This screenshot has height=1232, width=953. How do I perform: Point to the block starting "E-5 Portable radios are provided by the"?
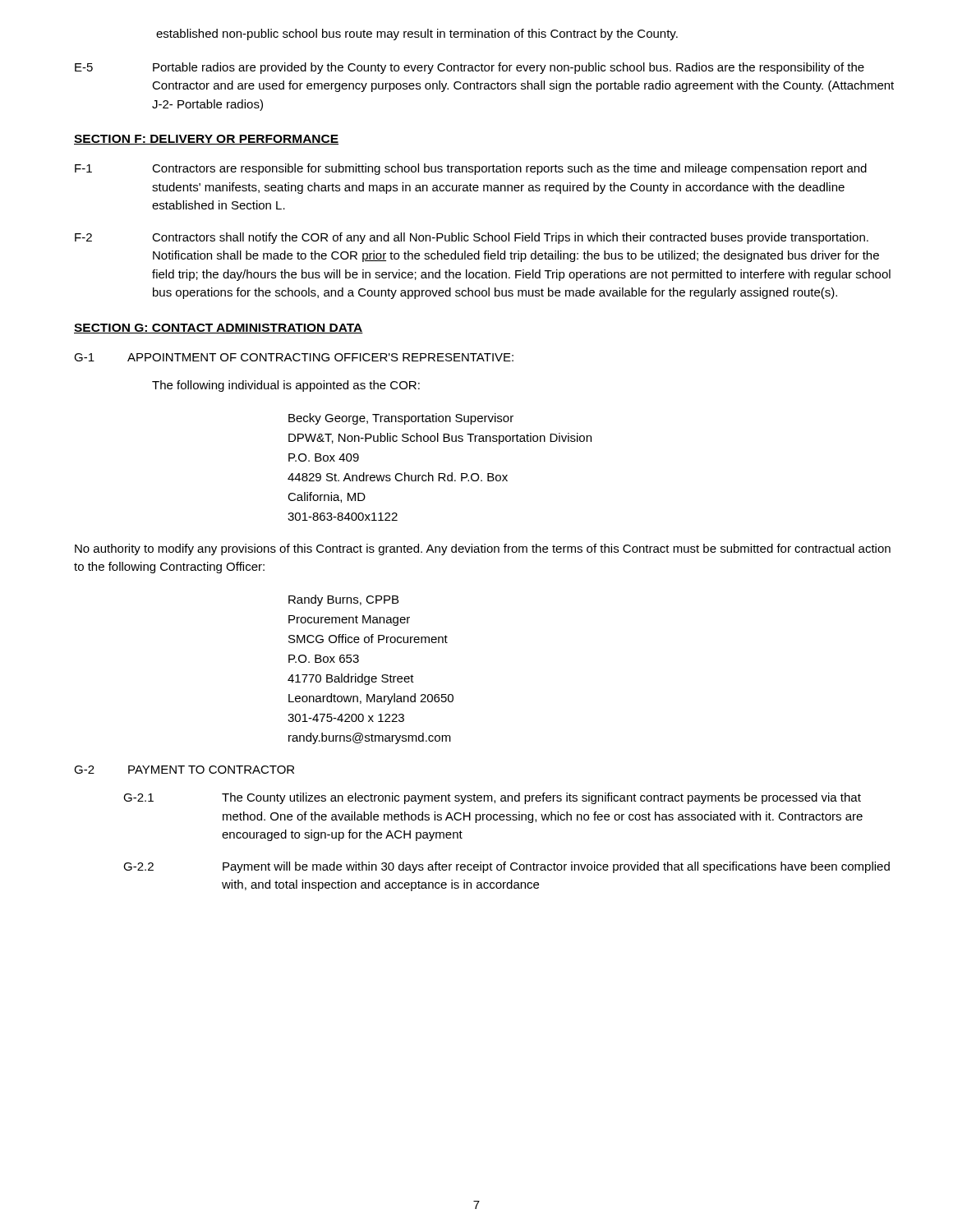point(485,86)
